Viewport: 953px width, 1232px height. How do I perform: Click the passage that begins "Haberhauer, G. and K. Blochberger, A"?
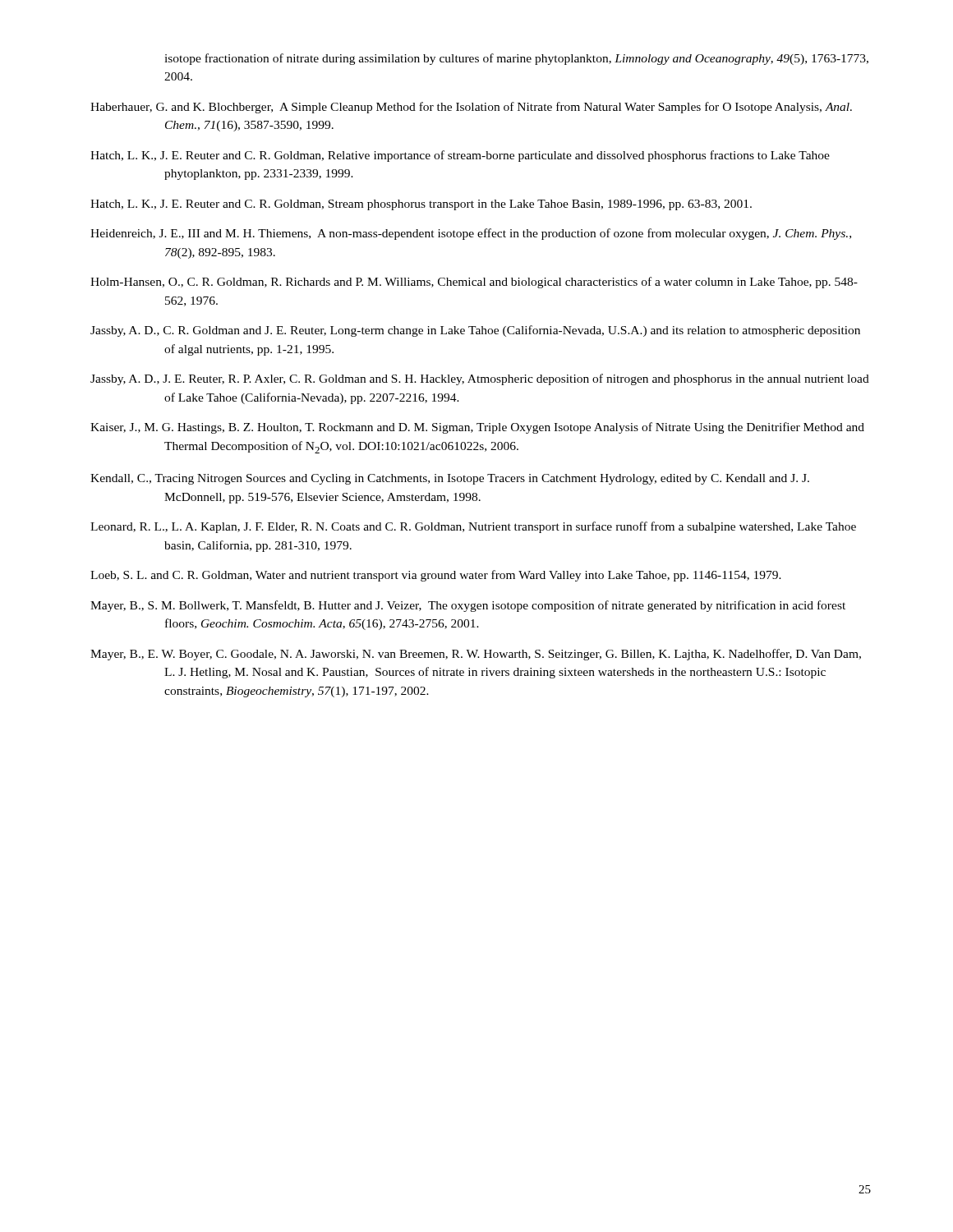point(481,116)
